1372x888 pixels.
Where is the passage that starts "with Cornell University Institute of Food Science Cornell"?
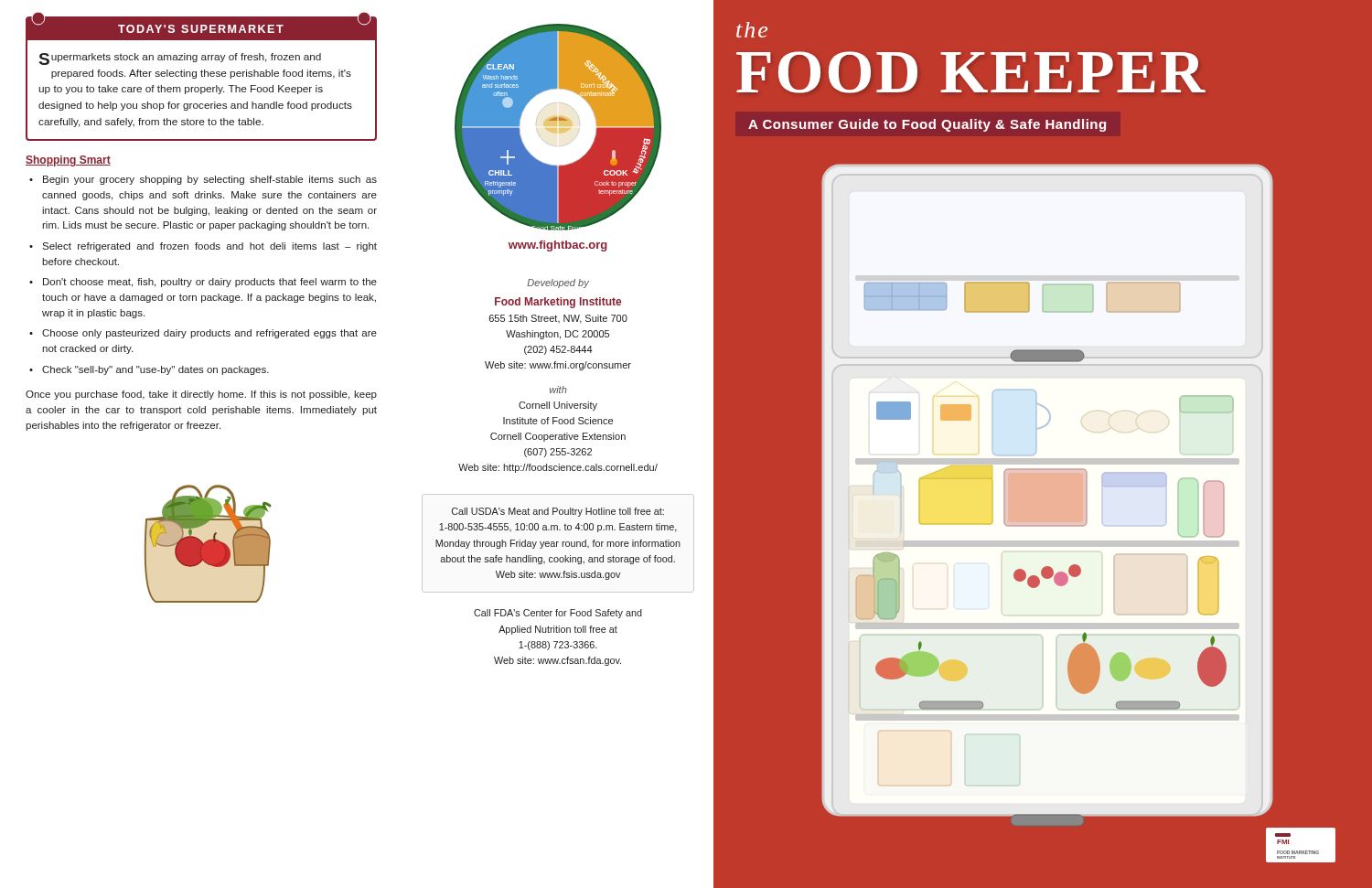558,428
